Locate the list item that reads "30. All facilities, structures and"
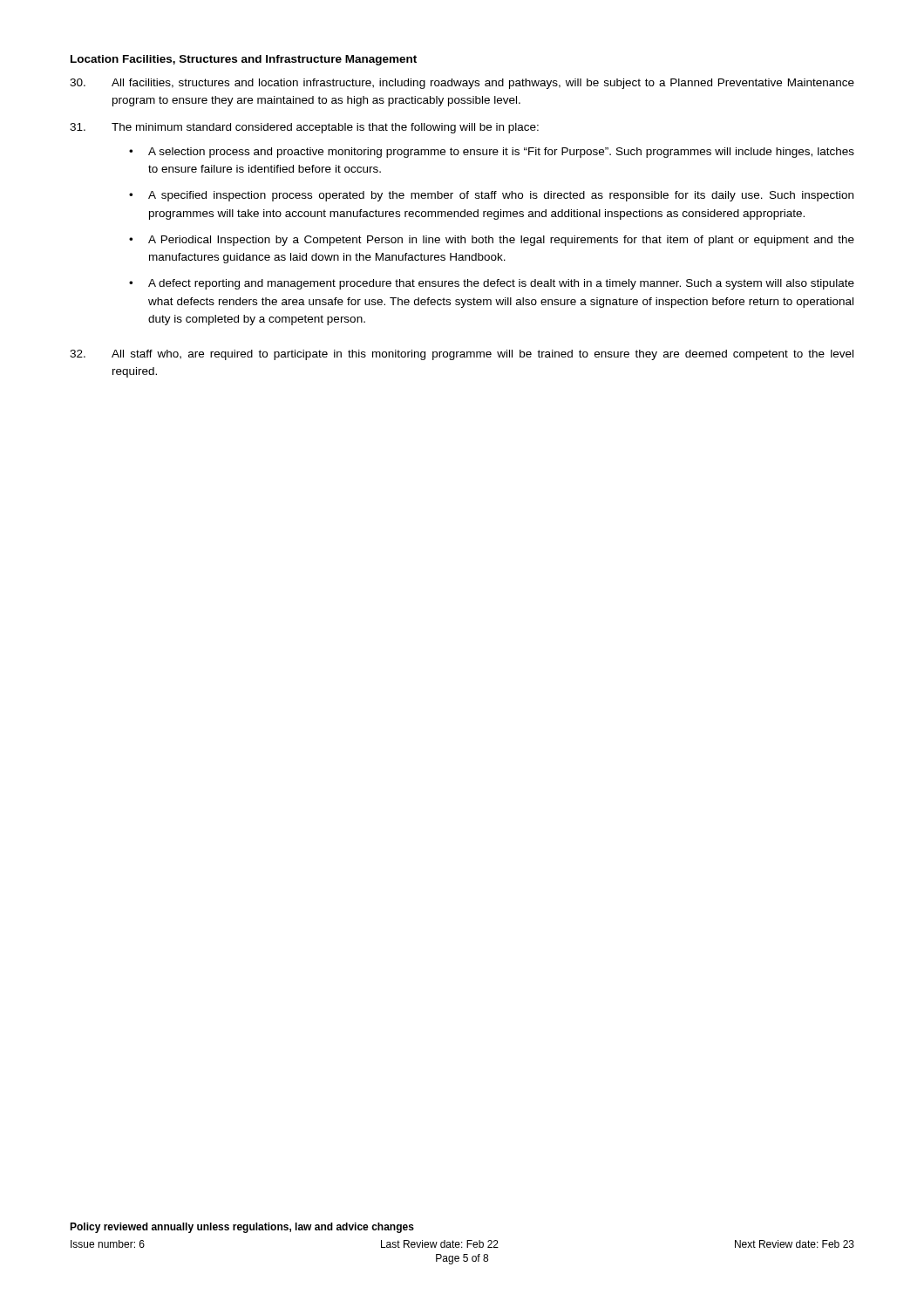The image size is (924, 1308). point(462,92)
